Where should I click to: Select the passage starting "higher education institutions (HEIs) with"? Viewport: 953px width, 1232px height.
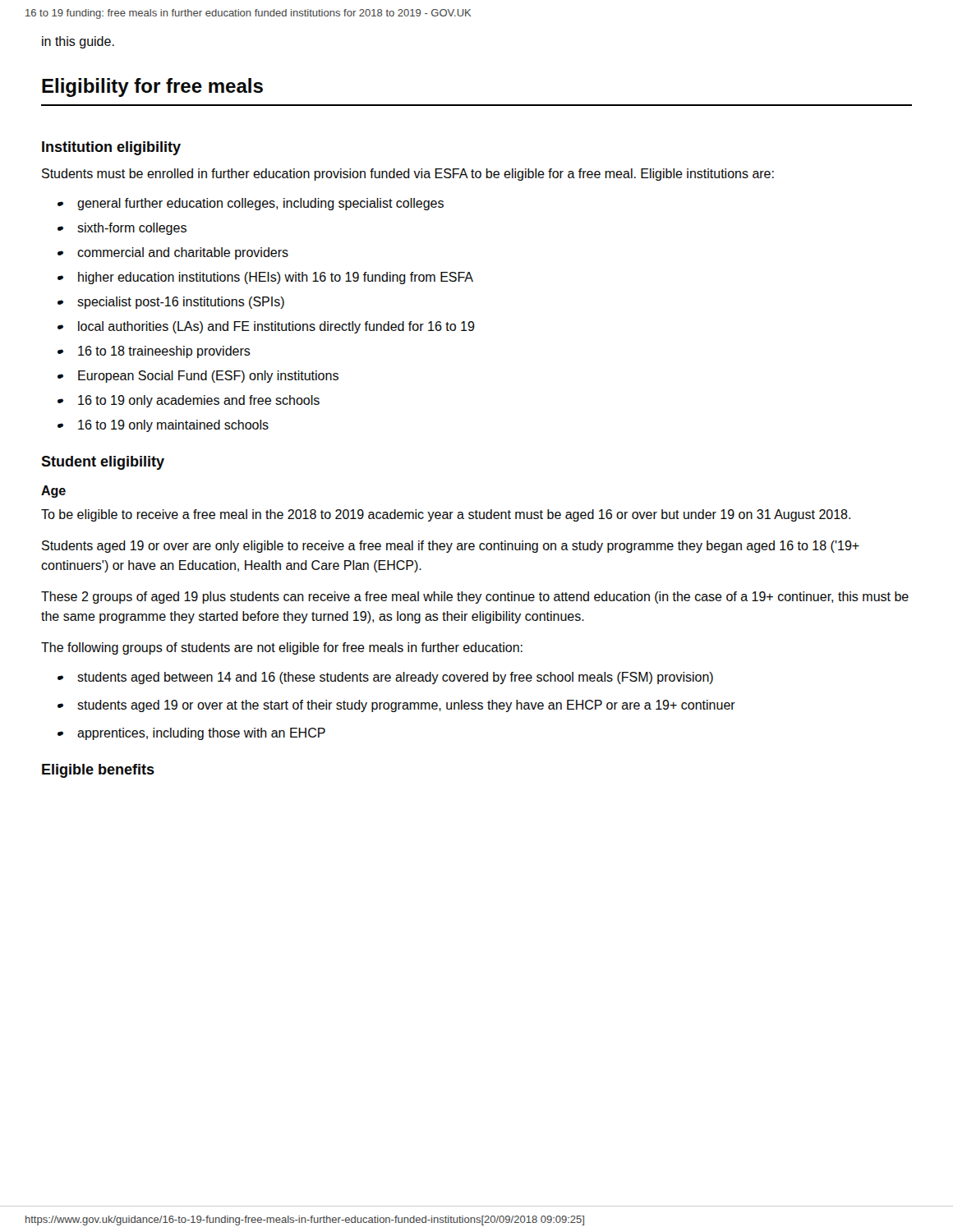(275, 277)
